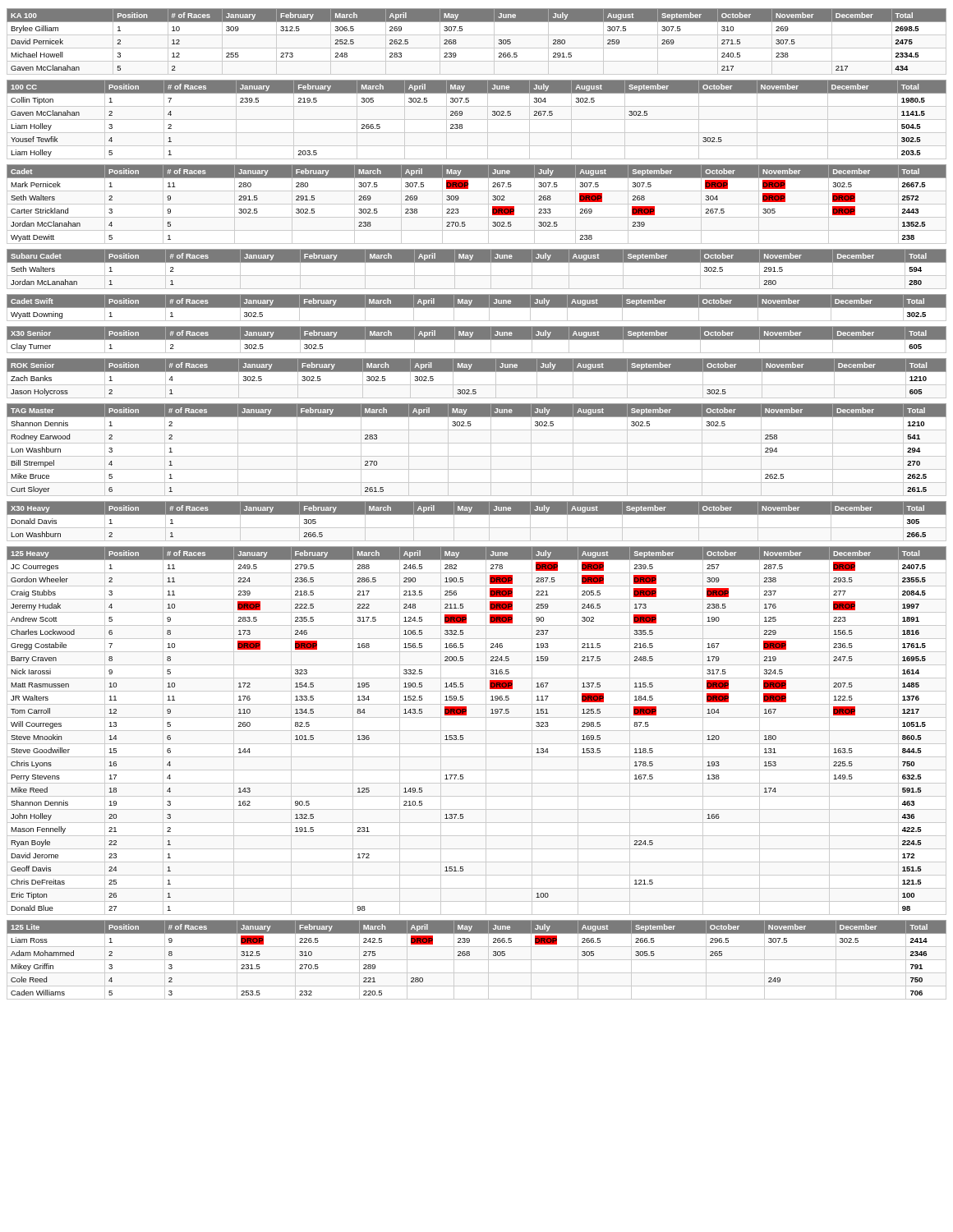Select the table that reads "X30 Heavy"

tap(476, 521)
